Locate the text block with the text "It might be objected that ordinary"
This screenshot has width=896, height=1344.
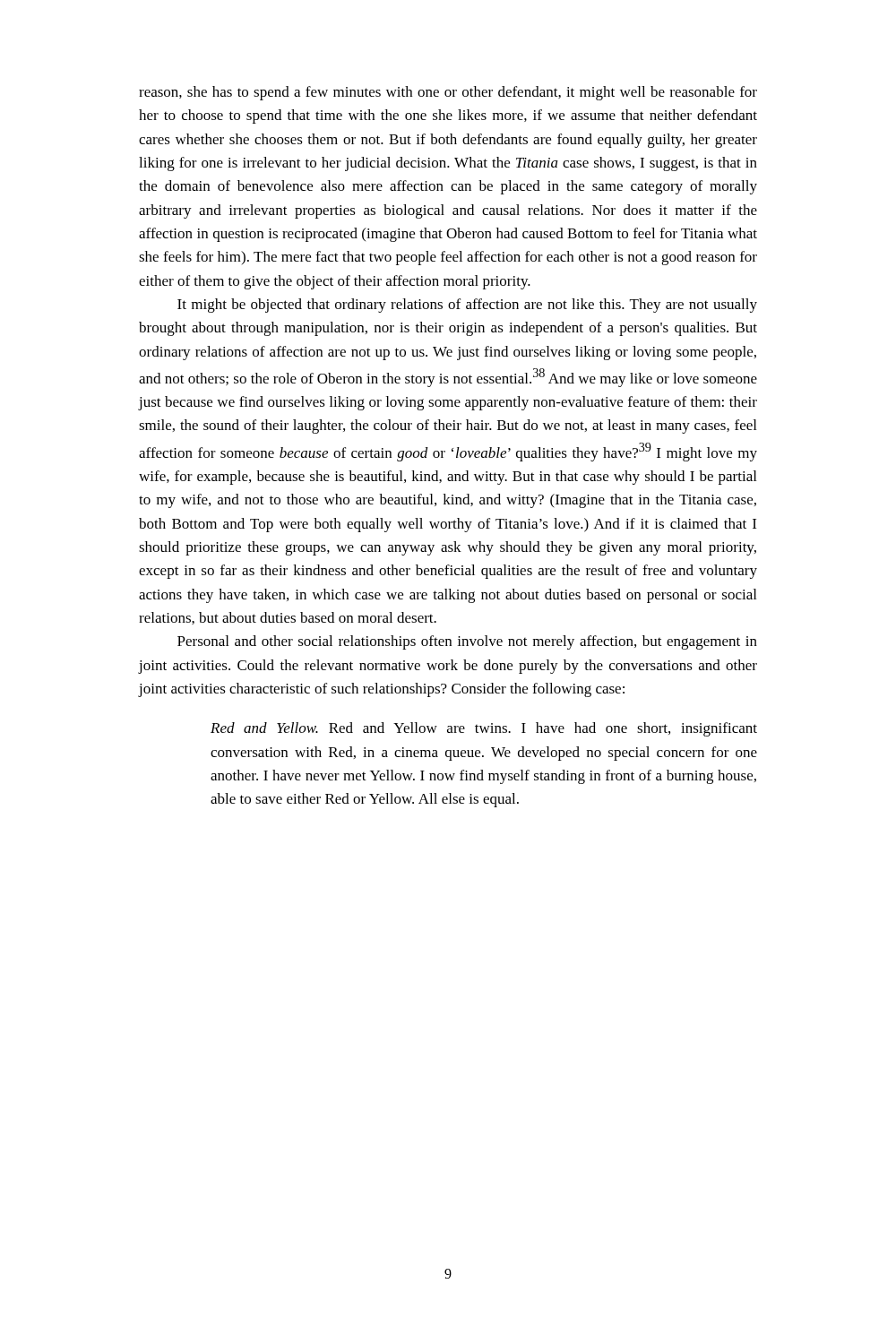point(448,462)
